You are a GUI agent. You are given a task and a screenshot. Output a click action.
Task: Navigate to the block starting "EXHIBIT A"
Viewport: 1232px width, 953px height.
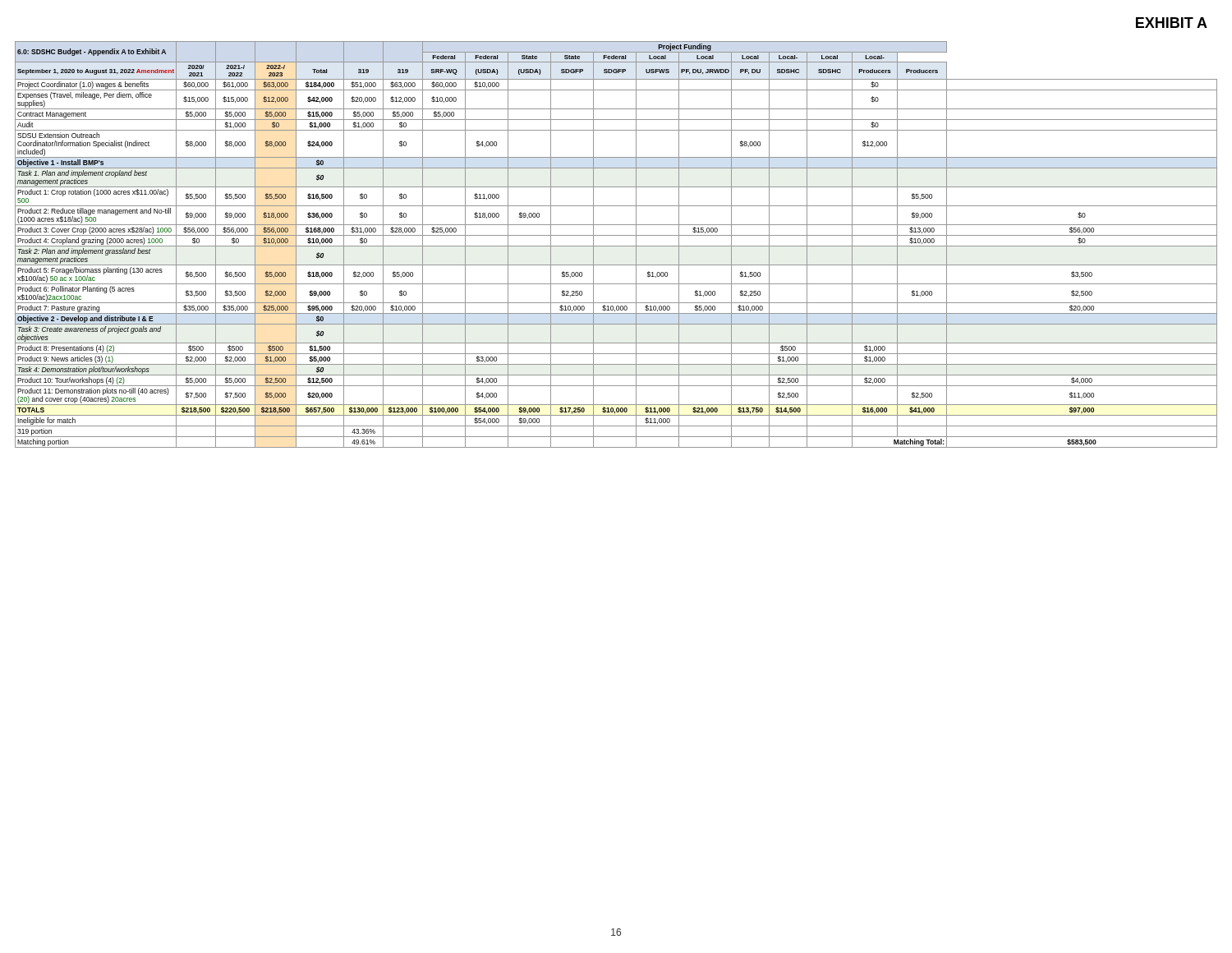tap(1171, 23)
